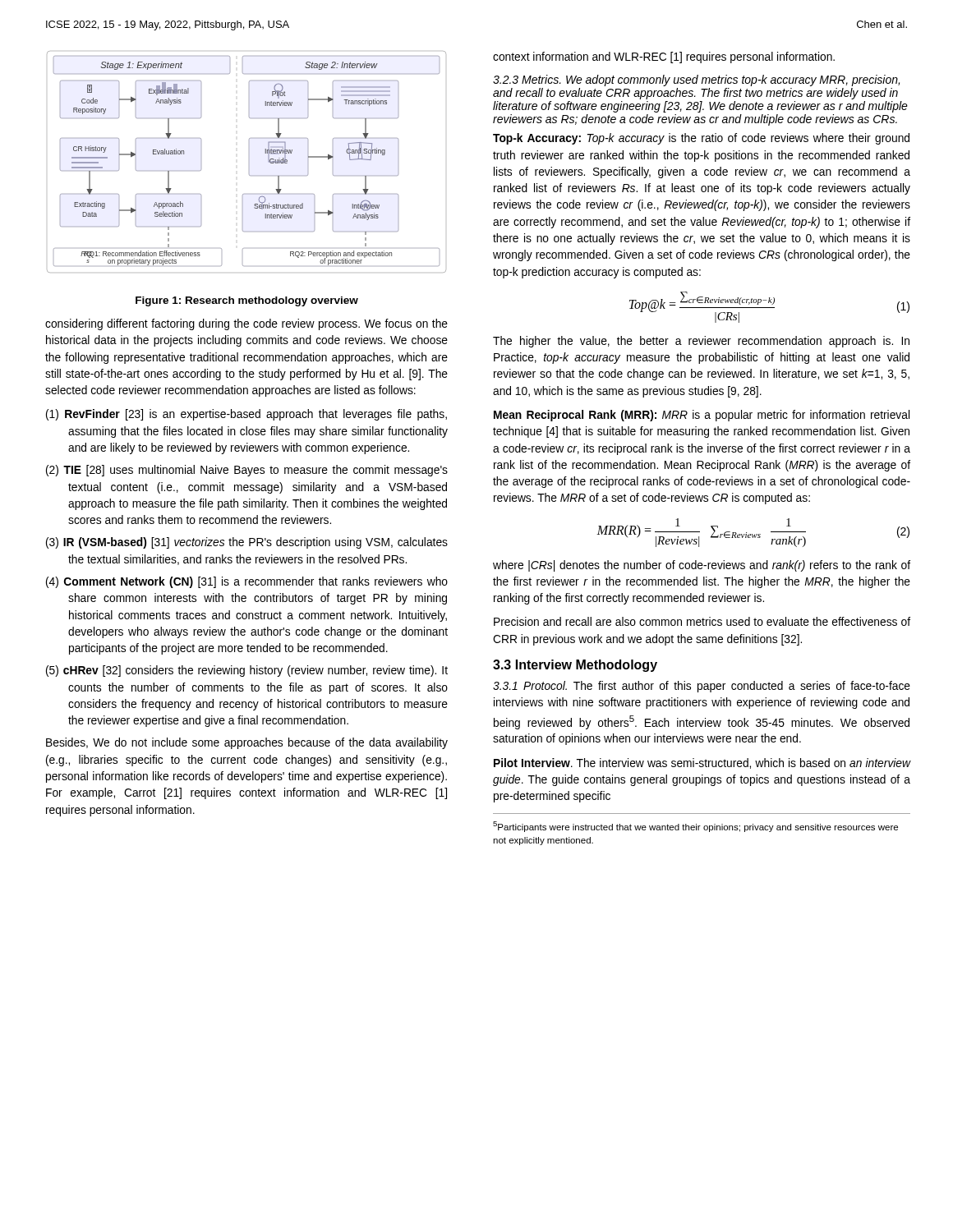Viewport: 953px width, 1232px height.
Task: Point to the region starting "context information and WLR-REC"
Action: click(664, 57)
